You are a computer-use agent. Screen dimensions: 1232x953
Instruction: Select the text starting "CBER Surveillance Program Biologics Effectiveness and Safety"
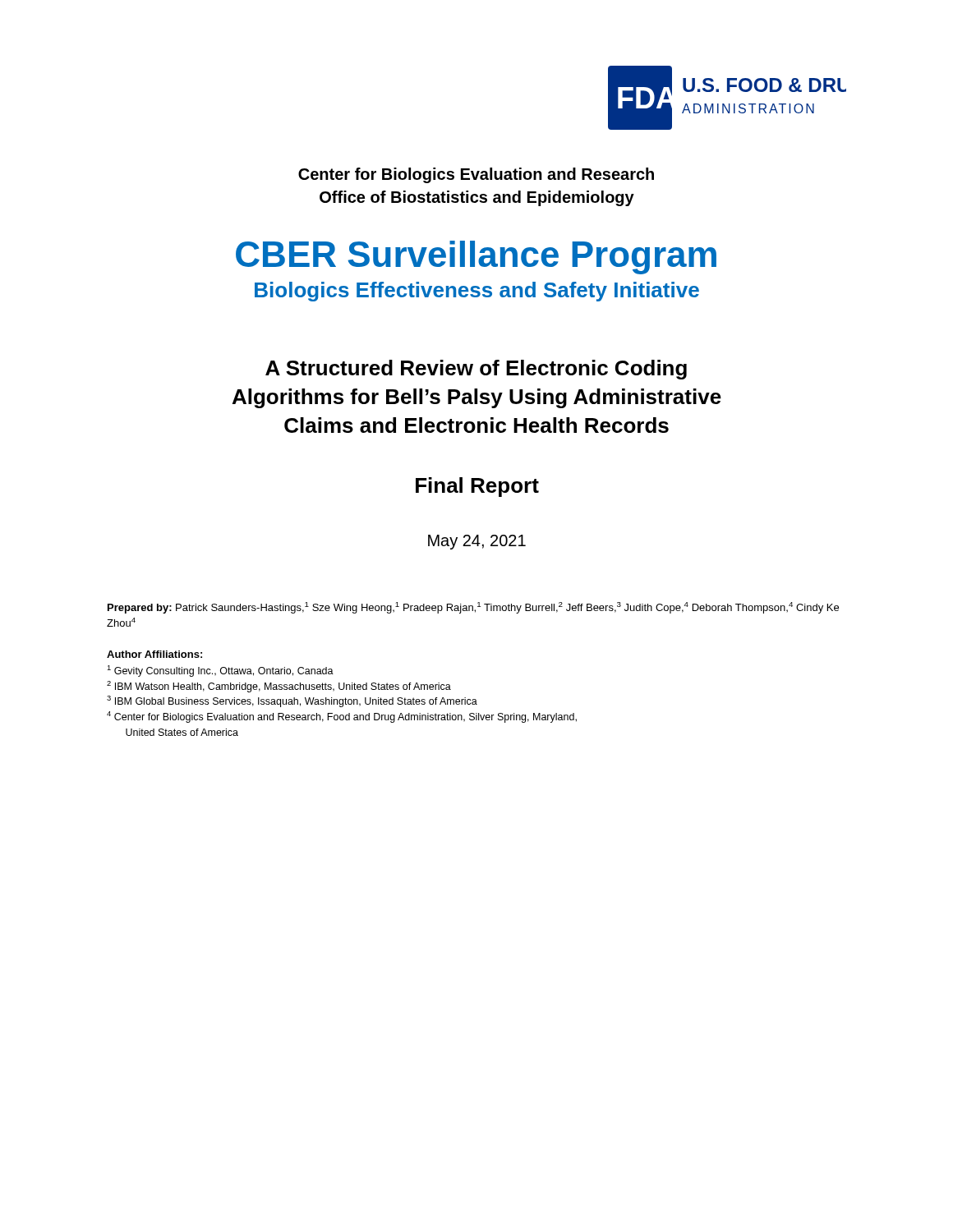(476, 269)
